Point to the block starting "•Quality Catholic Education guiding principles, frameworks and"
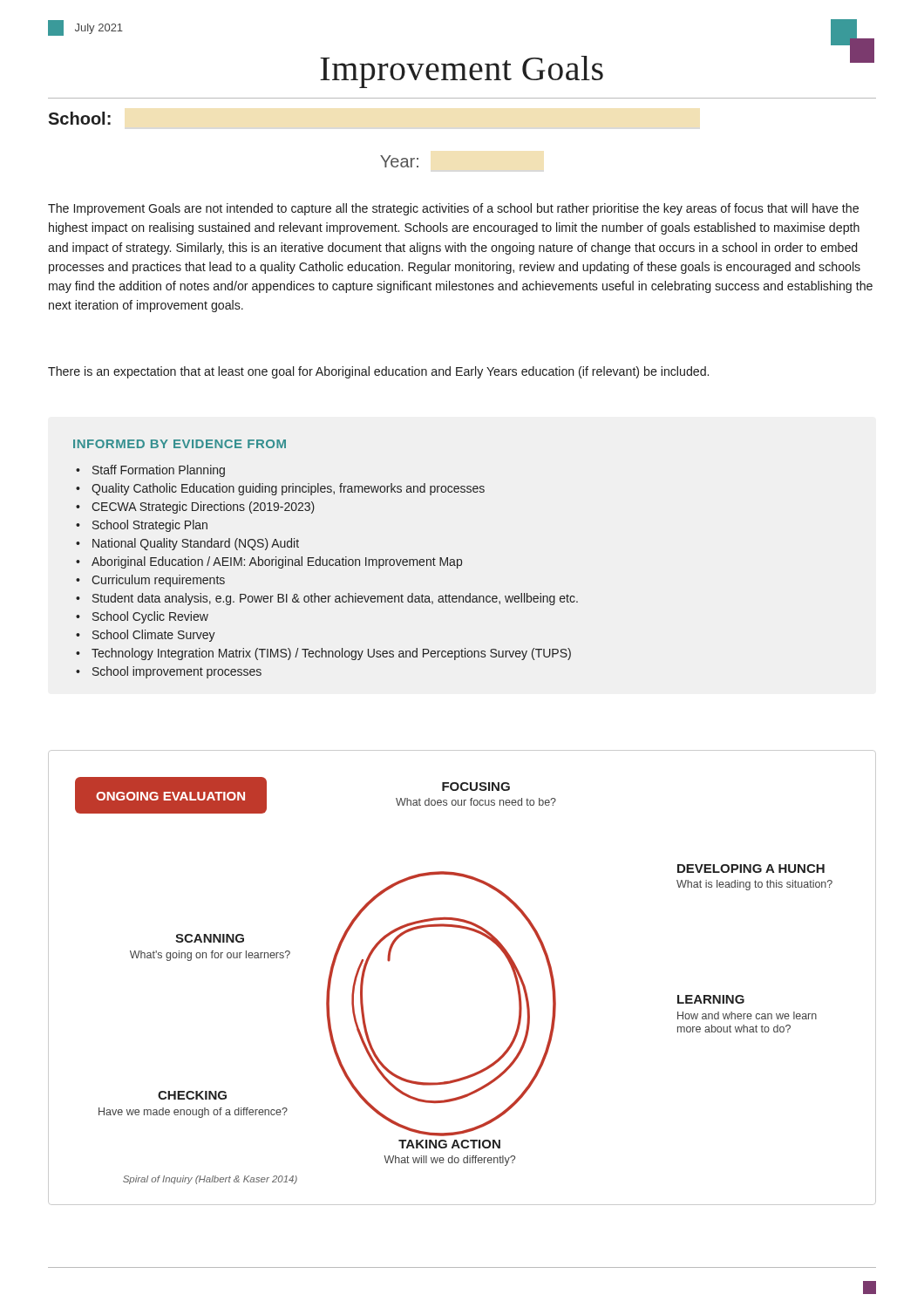924x1308 pixels. click(280, 488)
